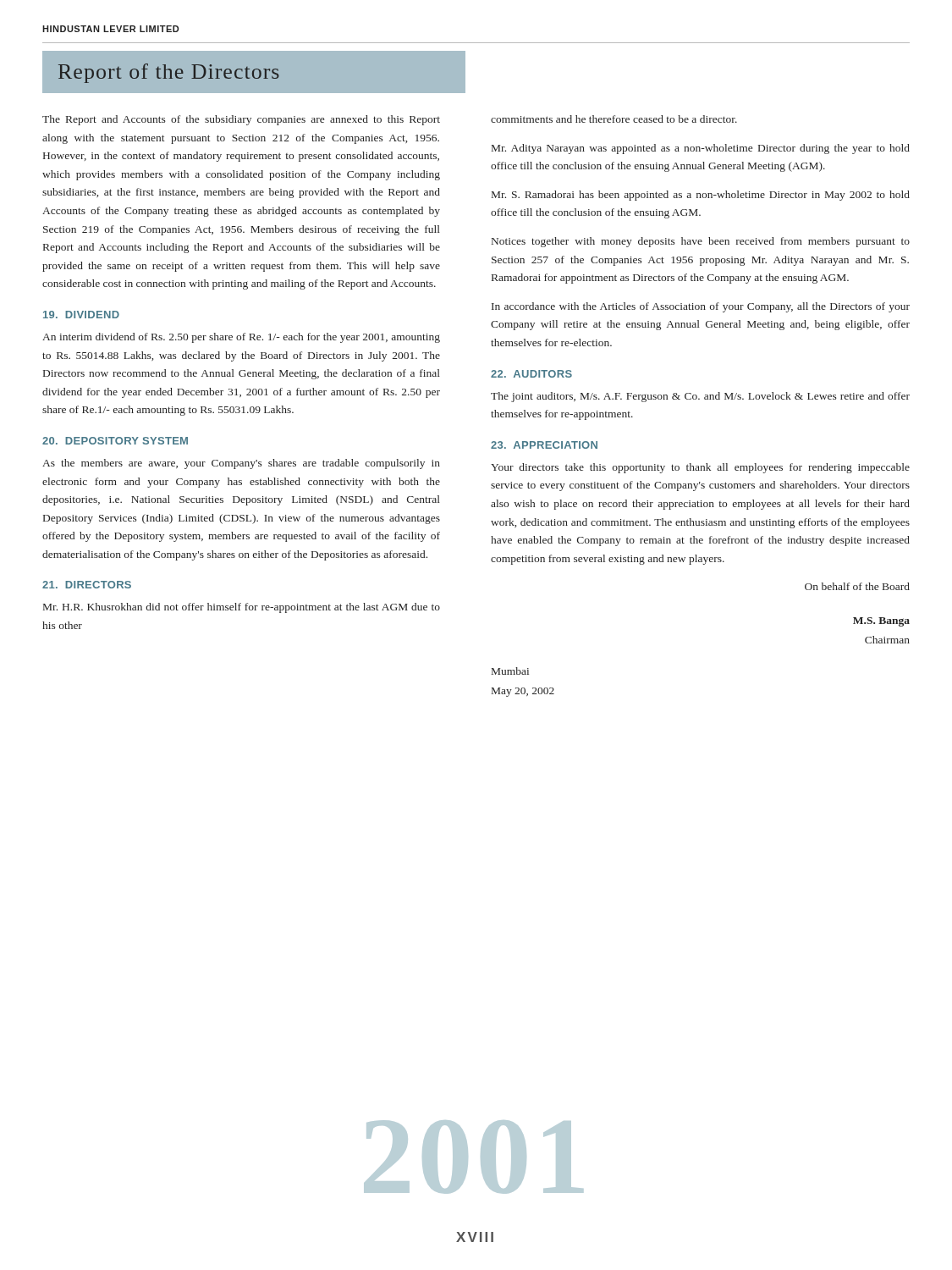This screenshot has height=1270, width=952.
Task: Navigate to the passage starting "Notices together with money deposits have"
Action: tap(700, 259)
